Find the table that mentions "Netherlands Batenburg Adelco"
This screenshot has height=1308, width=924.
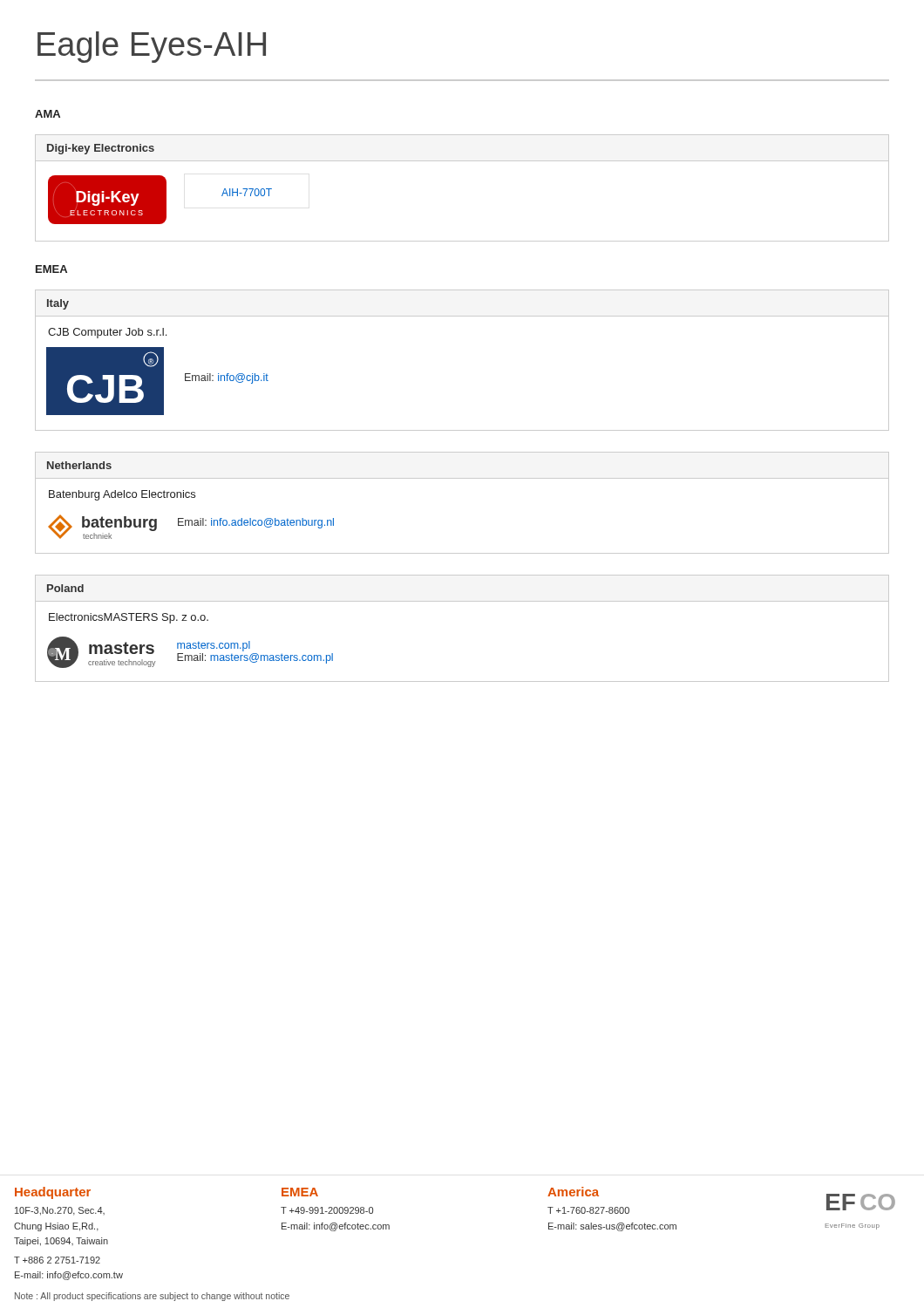(x=462, y=503)
